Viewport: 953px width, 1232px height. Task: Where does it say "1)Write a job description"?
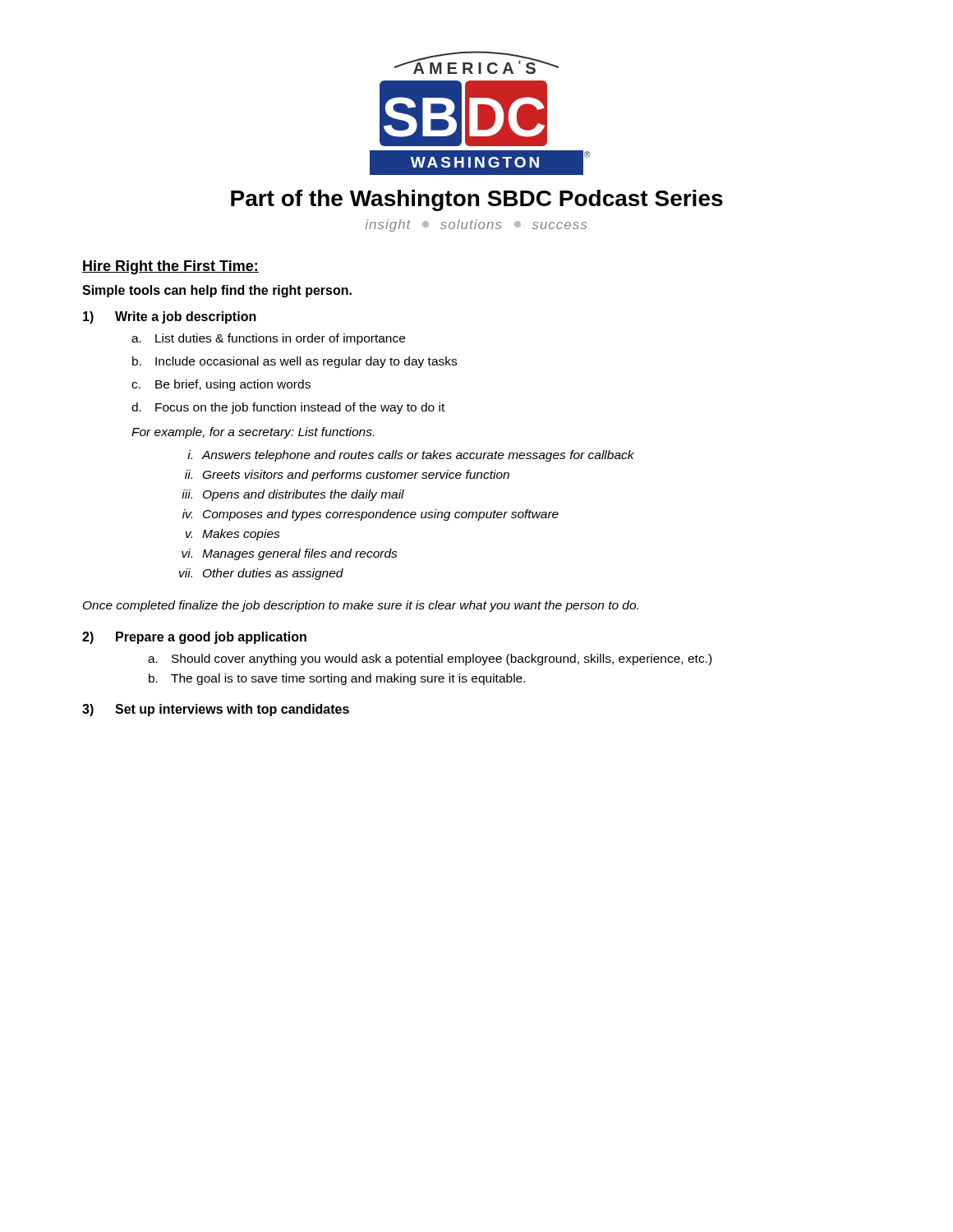click(169, 317)
